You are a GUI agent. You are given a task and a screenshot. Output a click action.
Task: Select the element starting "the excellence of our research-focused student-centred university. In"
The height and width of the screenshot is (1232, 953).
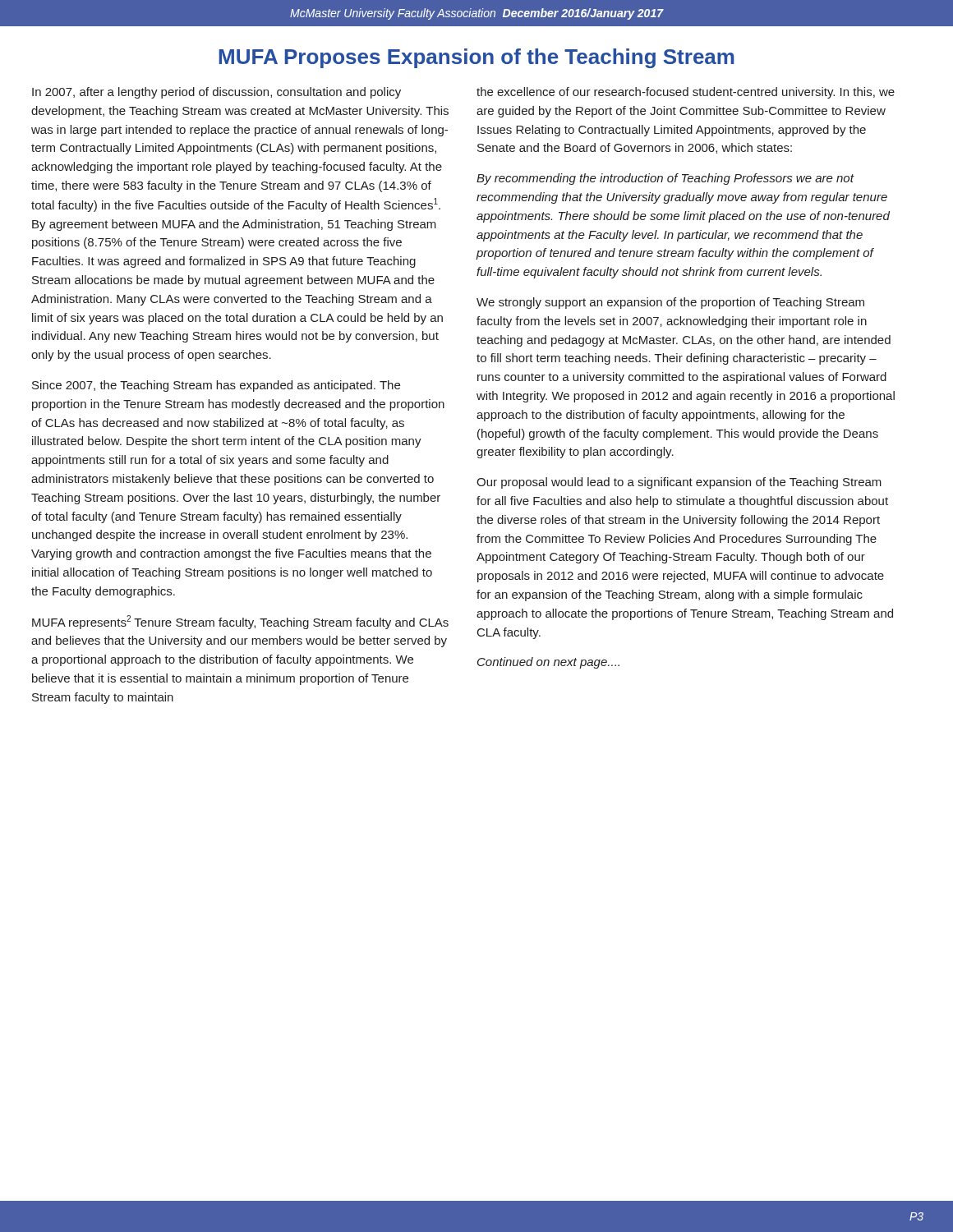[x=686, y=120]
